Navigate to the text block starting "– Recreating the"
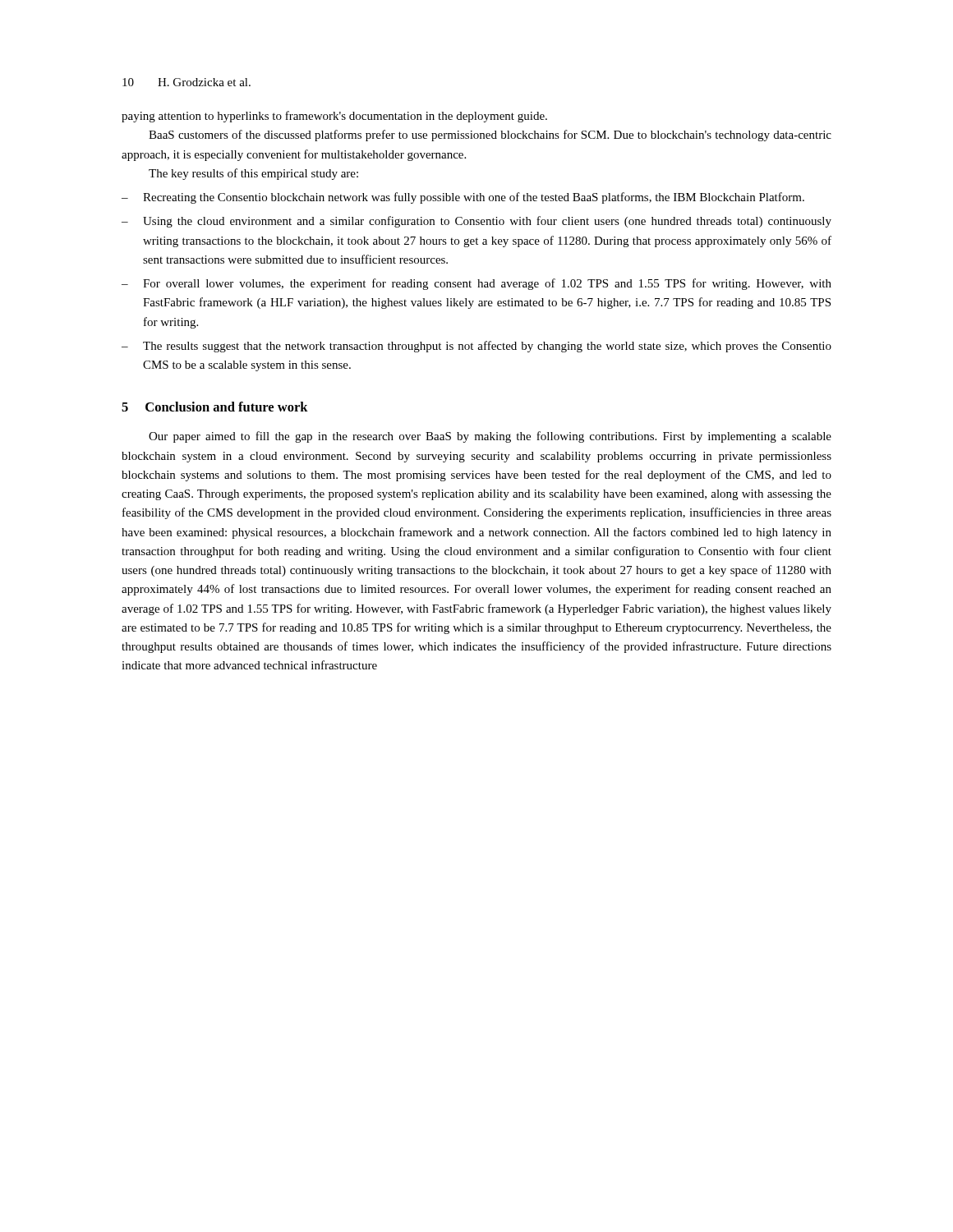 click(x=476, y=198)
